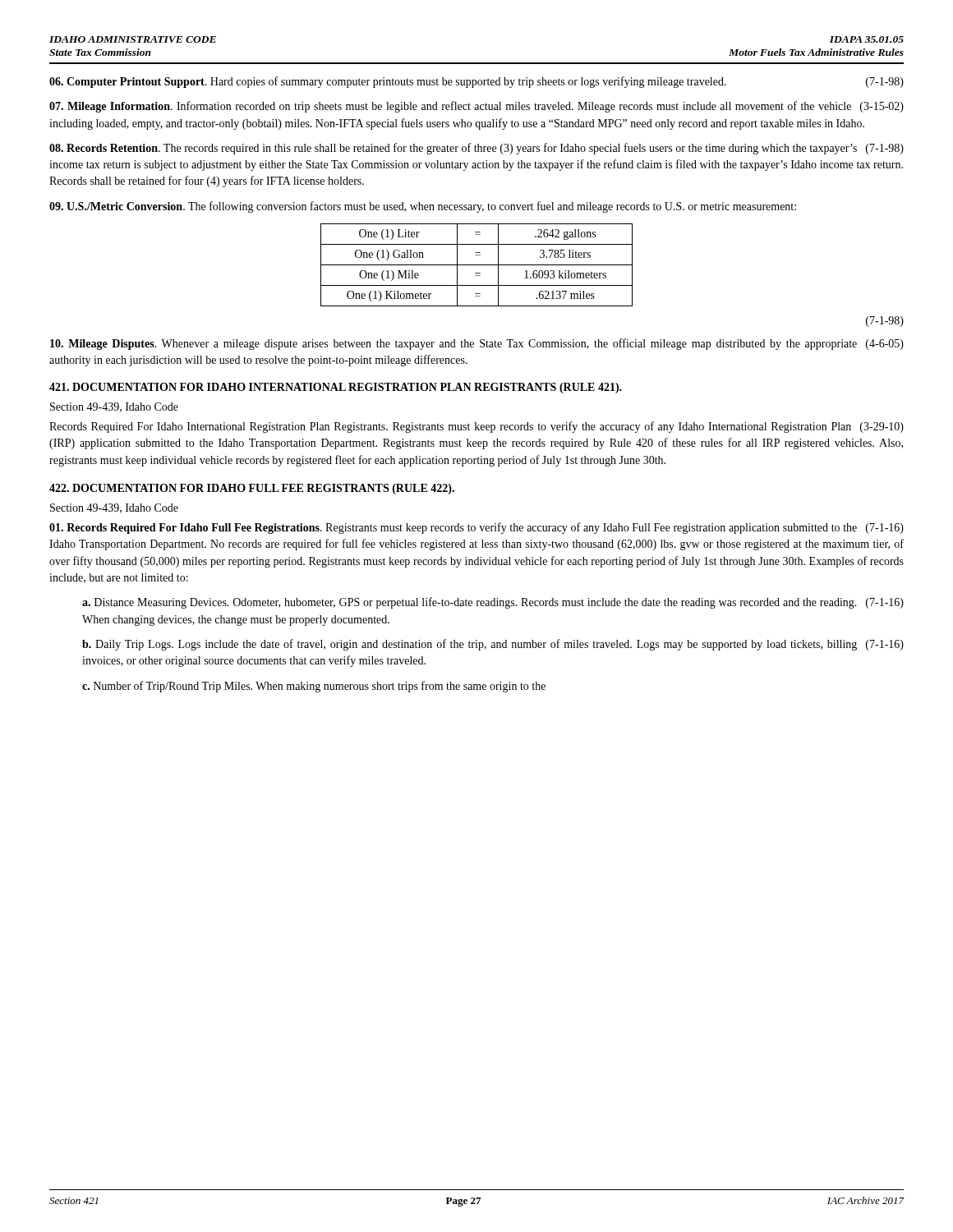Navigate to the region starting "U.S./Metric Conversion. The following conversion factors must be"
Image resolution: width=953 pixels, height=1232 pixels.
click(423, 206)
